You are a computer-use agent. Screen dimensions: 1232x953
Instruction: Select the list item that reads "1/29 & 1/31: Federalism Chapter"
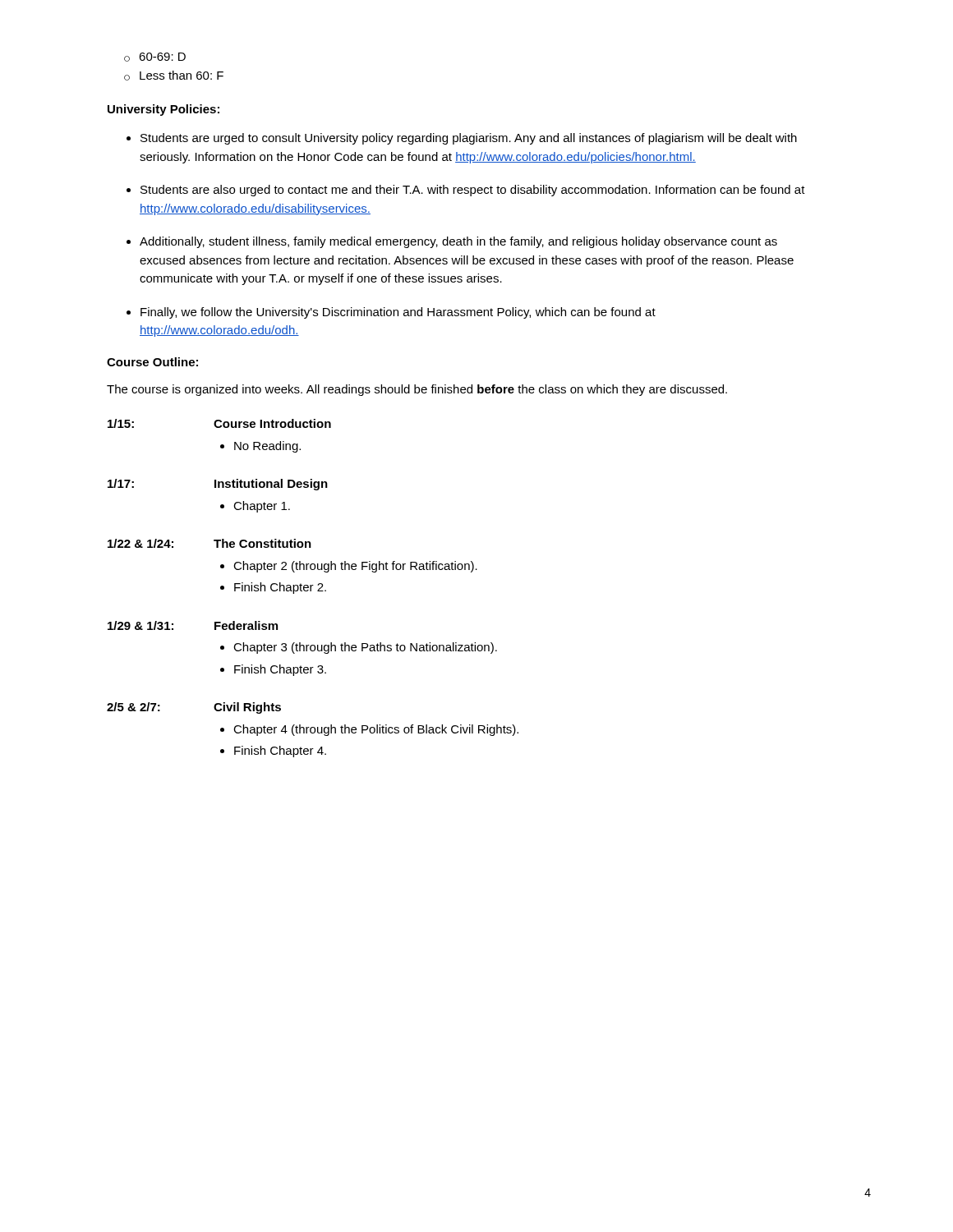point(460,649)
